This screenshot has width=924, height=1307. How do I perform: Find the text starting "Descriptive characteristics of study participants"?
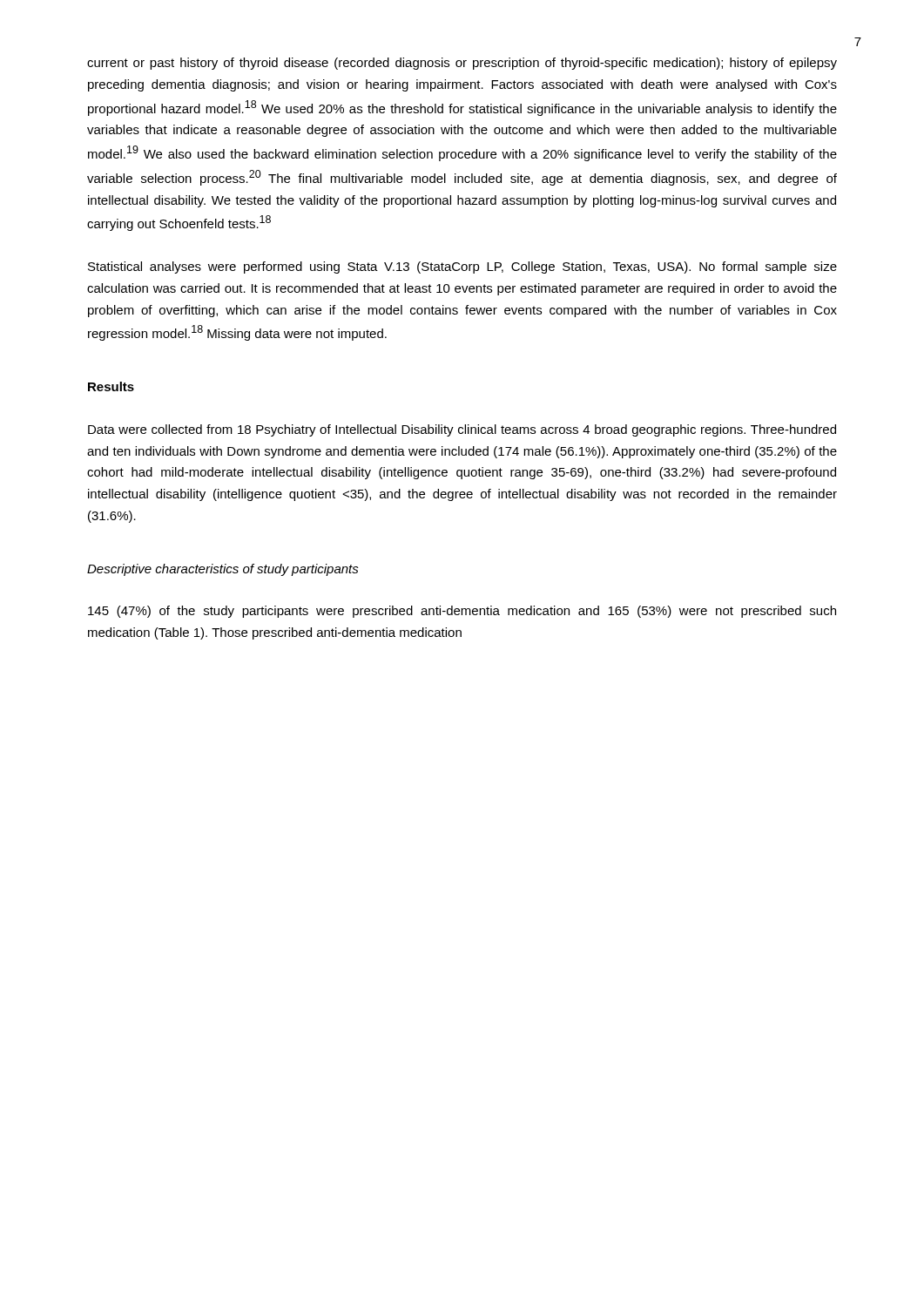[223, 568]
